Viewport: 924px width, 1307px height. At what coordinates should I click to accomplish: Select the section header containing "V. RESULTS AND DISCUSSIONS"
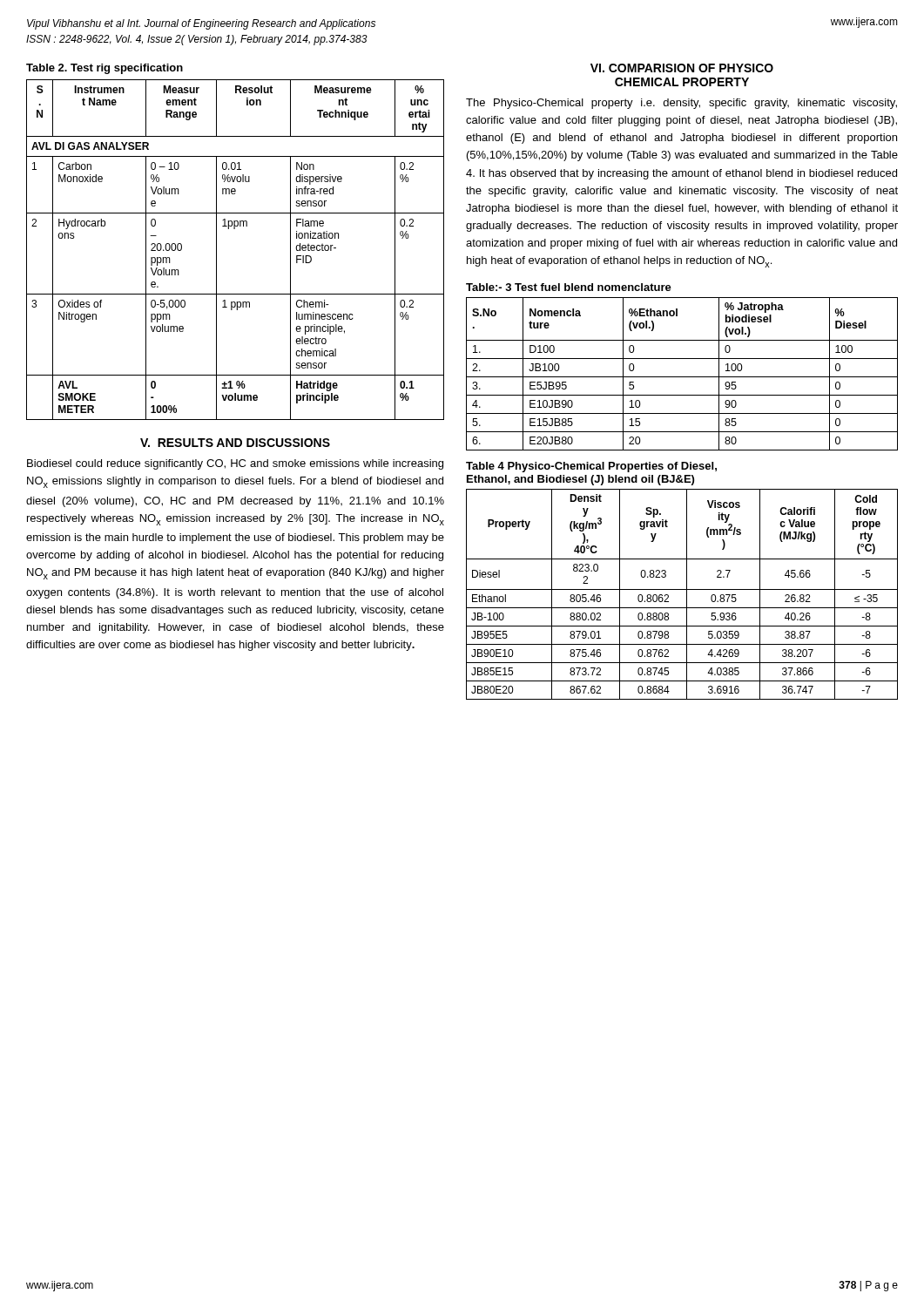tap(235, 443)
